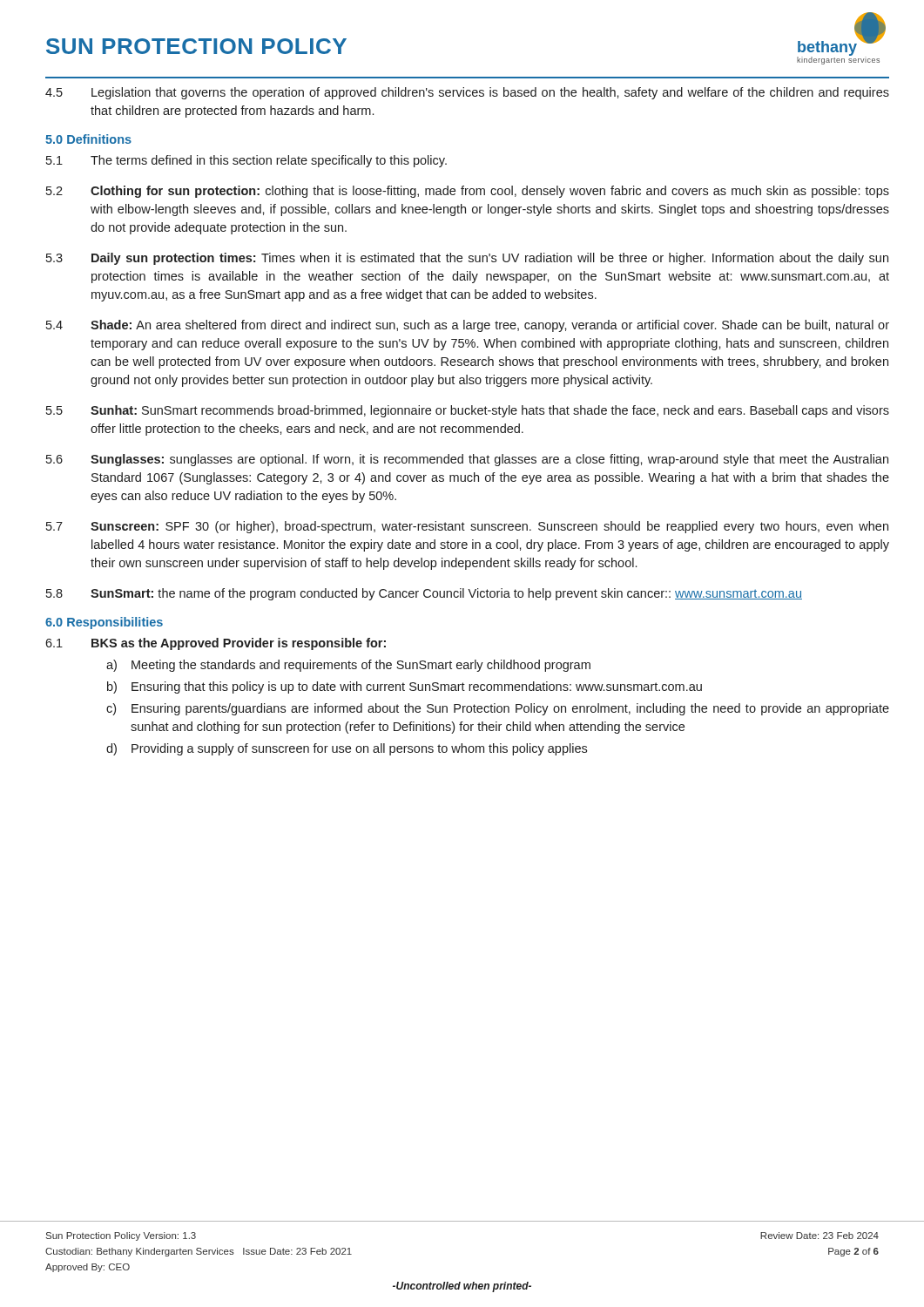Select the list item with the text "5.4 Shade: An area sheltered from"
This screenshot has height=1307, width=924.
click(x=467, y=353)
